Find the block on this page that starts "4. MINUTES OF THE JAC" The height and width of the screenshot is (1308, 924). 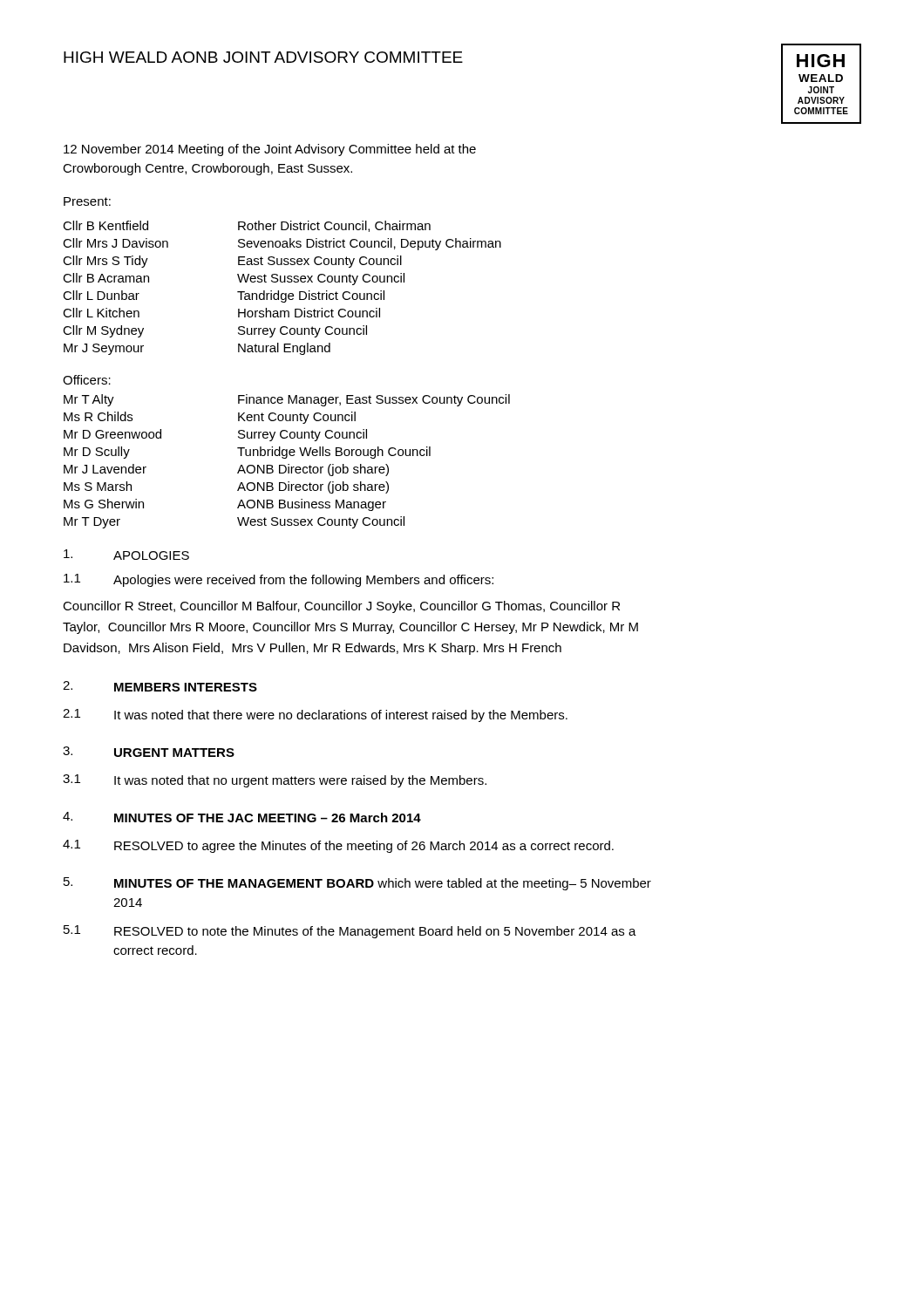242,817
